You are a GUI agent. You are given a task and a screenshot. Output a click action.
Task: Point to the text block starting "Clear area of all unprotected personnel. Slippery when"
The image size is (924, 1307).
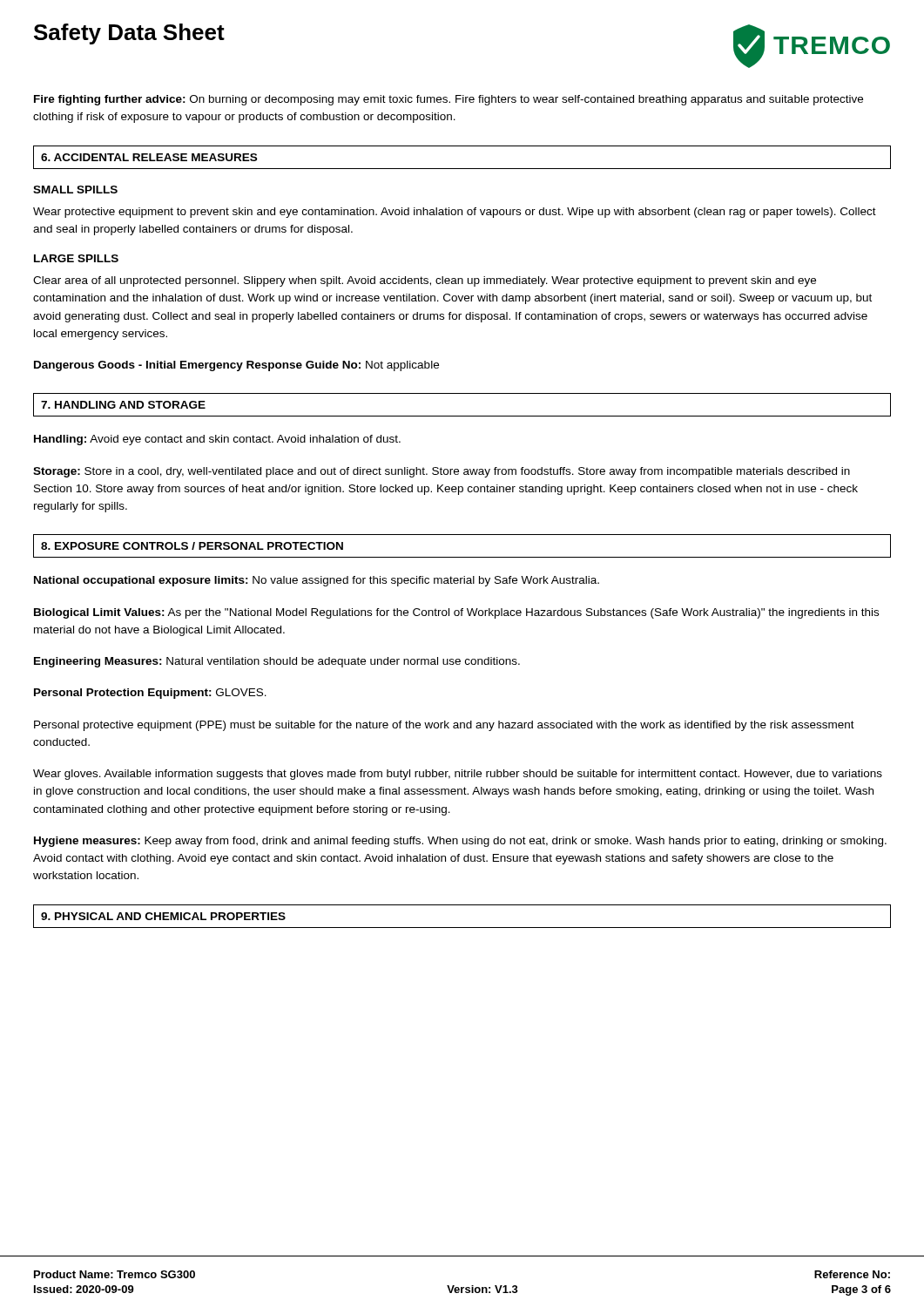point(453,307)
